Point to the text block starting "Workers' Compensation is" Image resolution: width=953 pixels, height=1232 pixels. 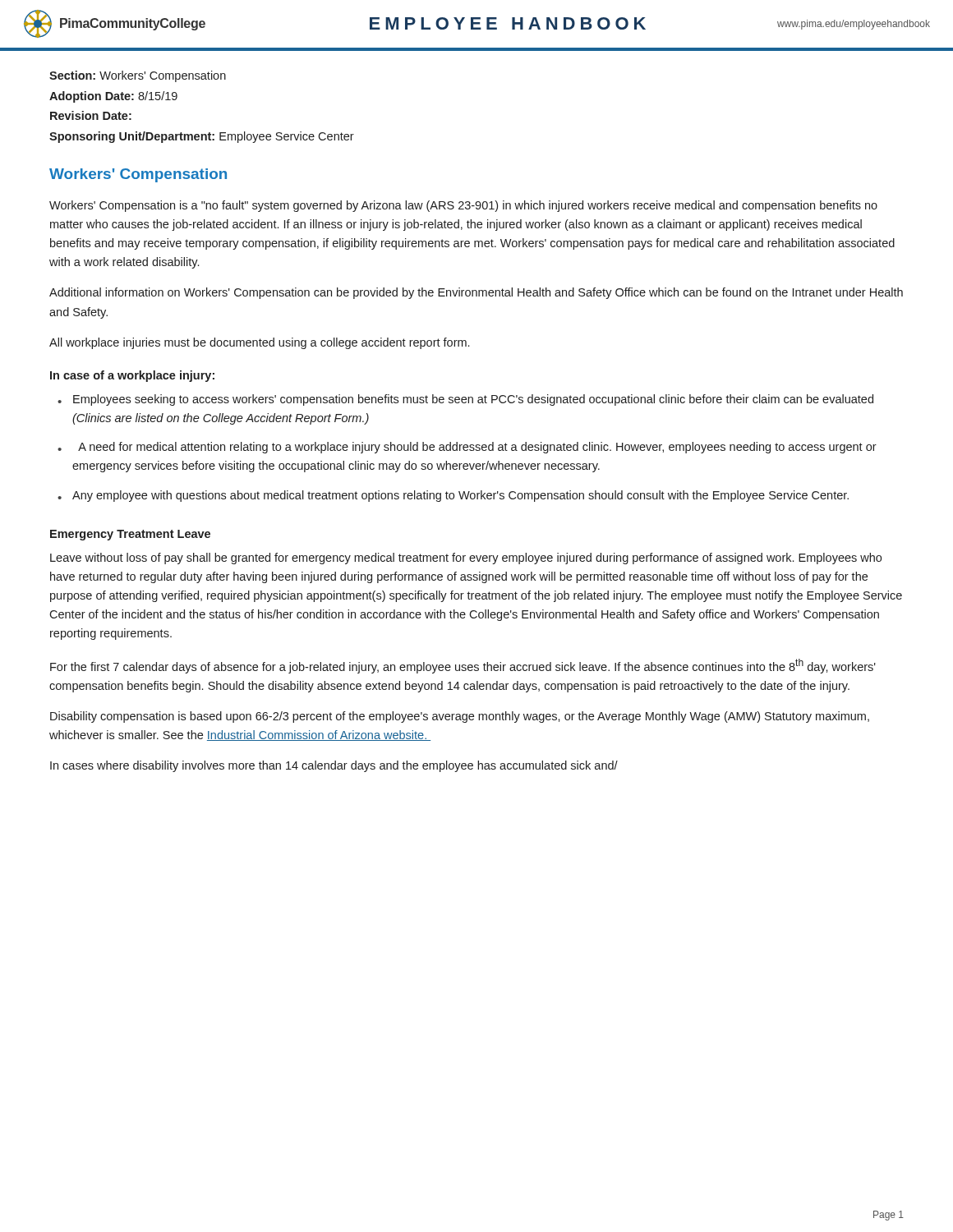[x=472, y=234]
